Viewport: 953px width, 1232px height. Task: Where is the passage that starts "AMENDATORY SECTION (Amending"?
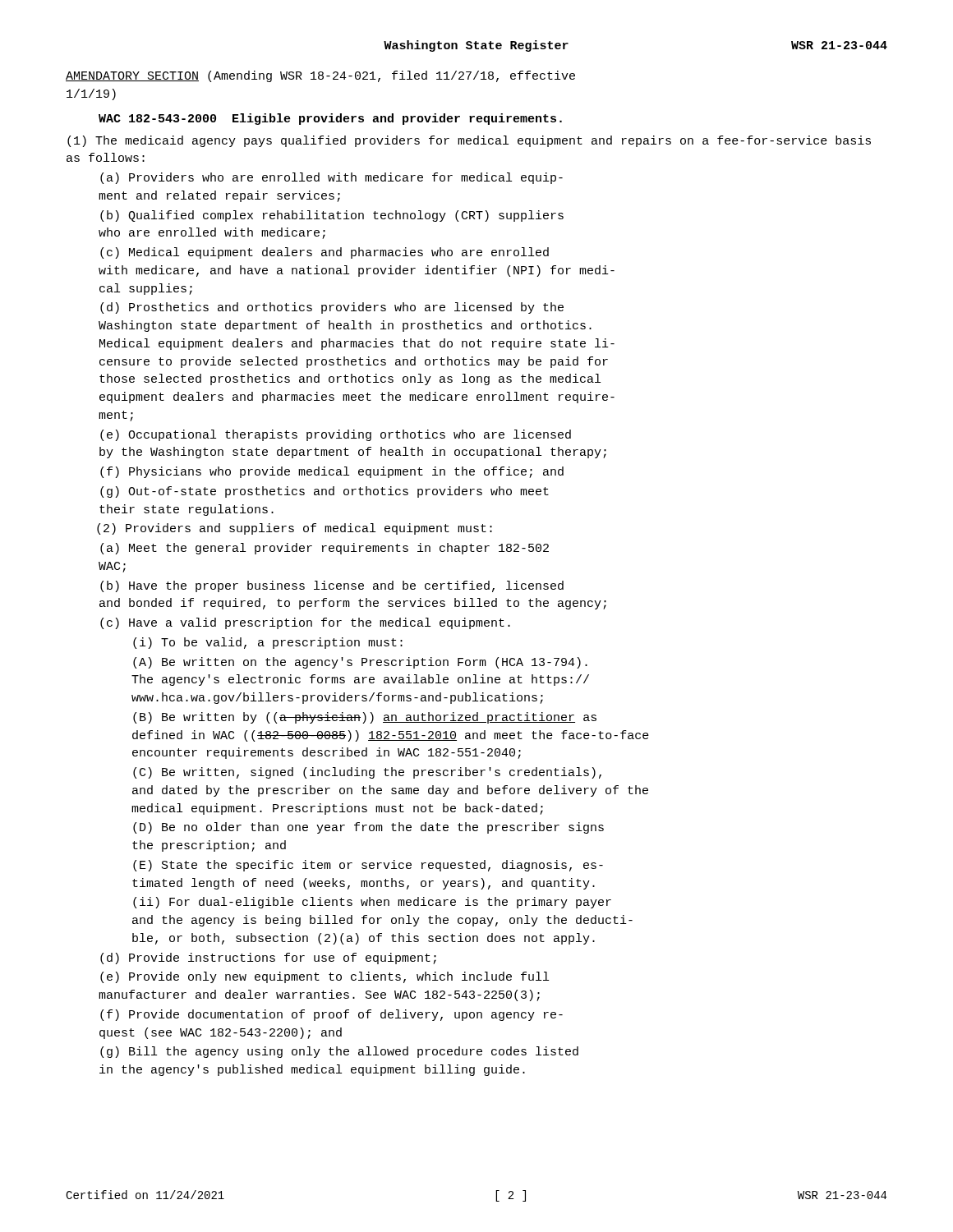click(321, 86)
